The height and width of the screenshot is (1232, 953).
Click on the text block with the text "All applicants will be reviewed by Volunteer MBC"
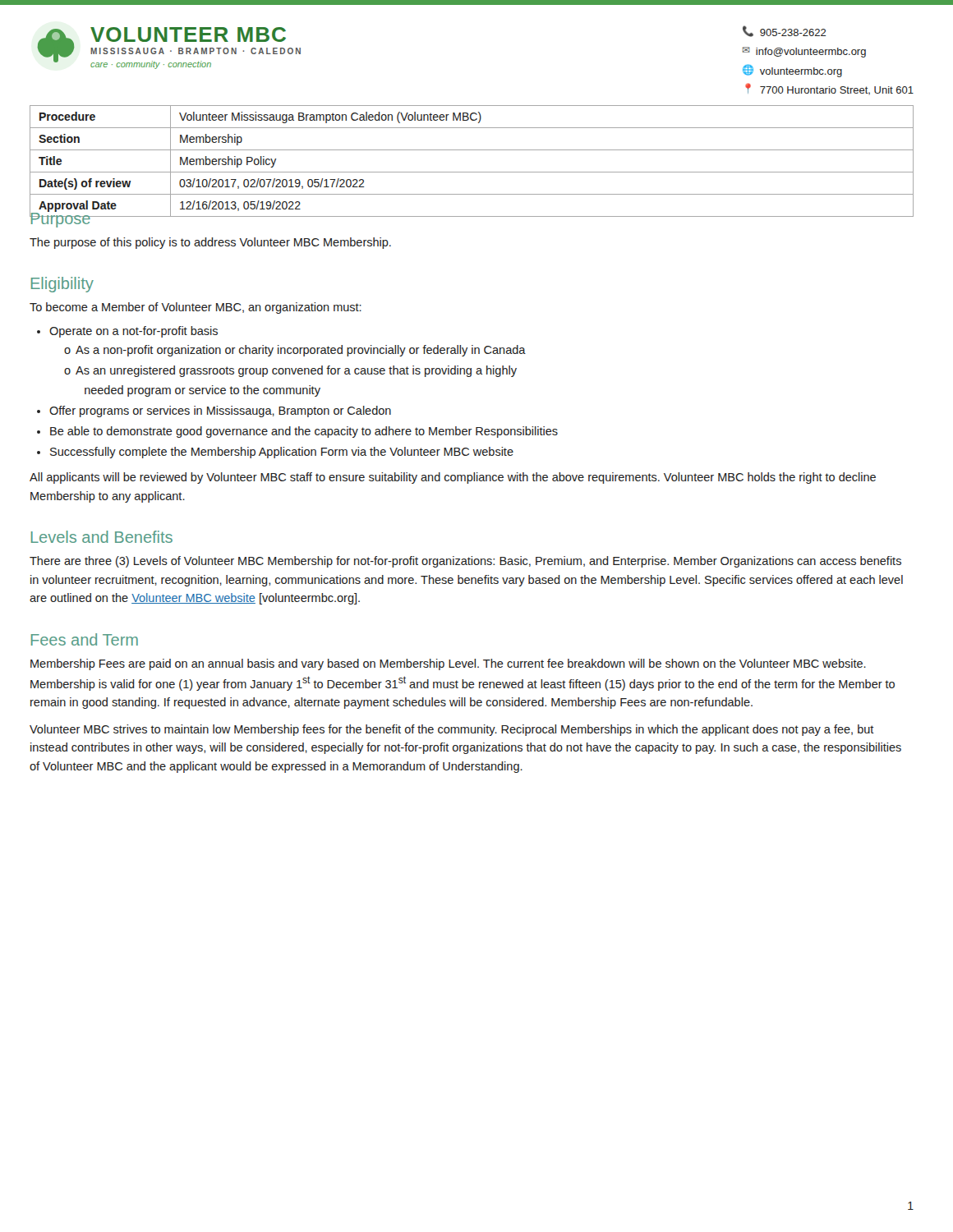coord(453,487)
